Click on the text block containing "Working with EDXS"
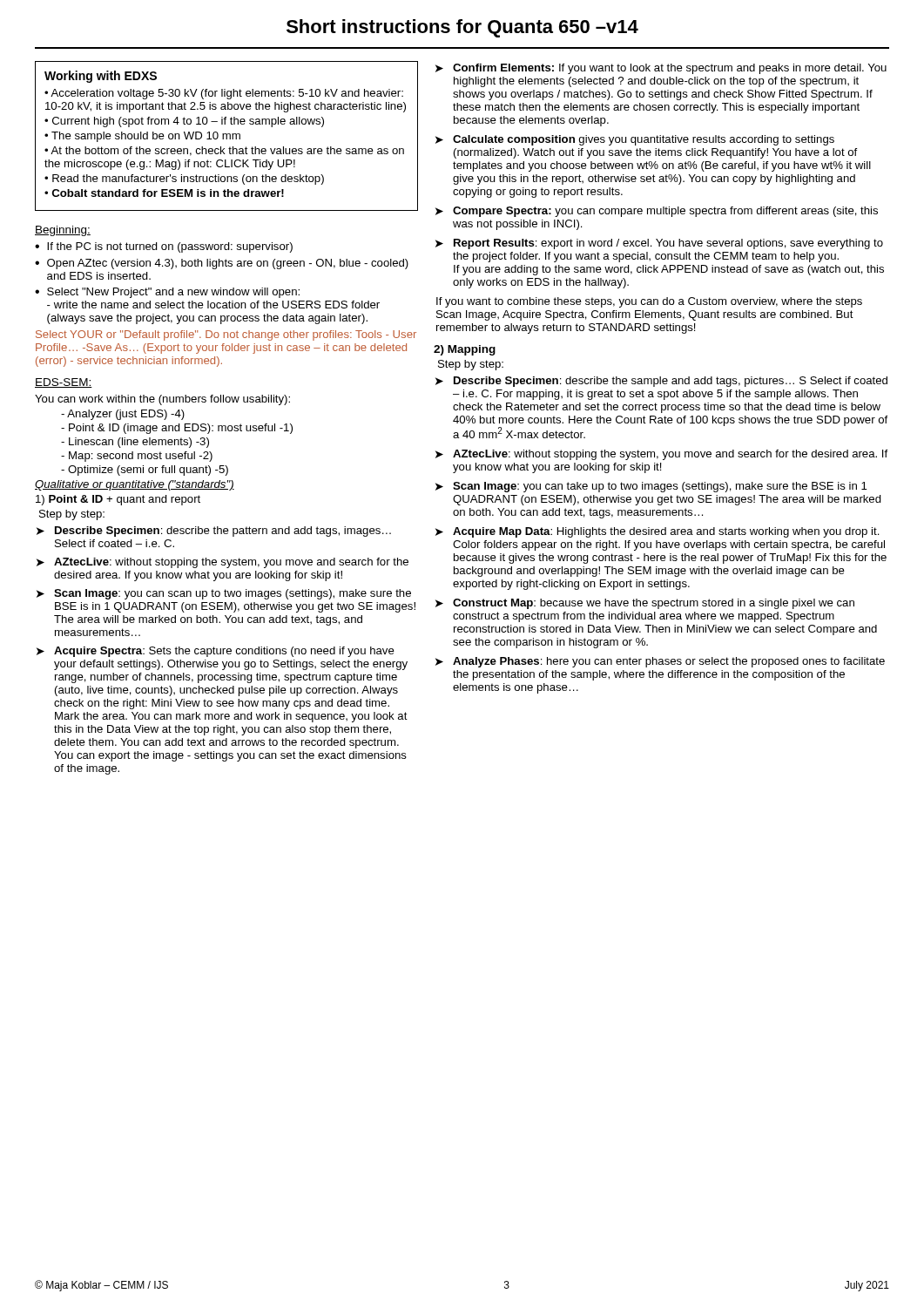 226,134
